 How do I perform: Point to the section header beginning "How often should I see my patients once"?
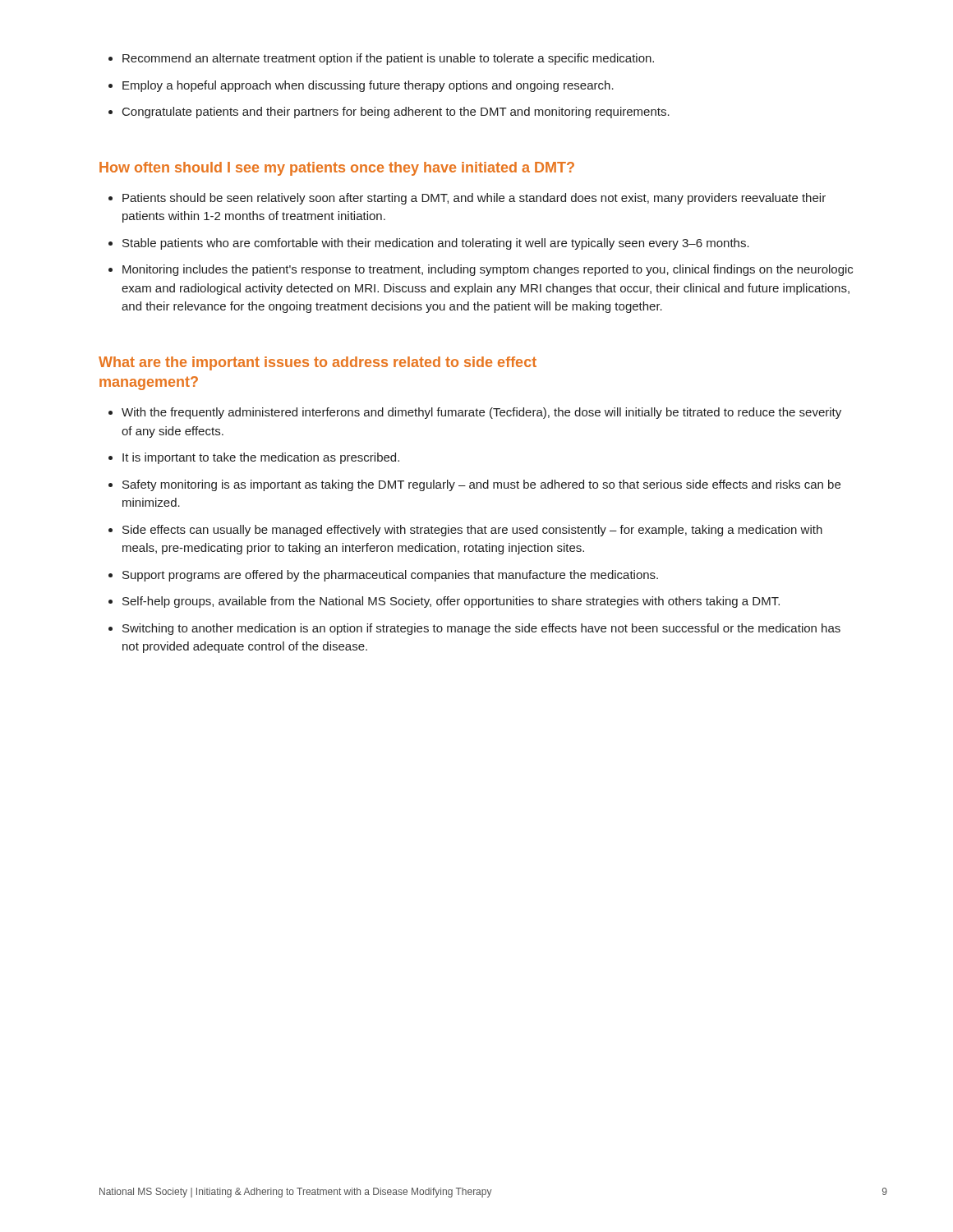coord(337,167)
